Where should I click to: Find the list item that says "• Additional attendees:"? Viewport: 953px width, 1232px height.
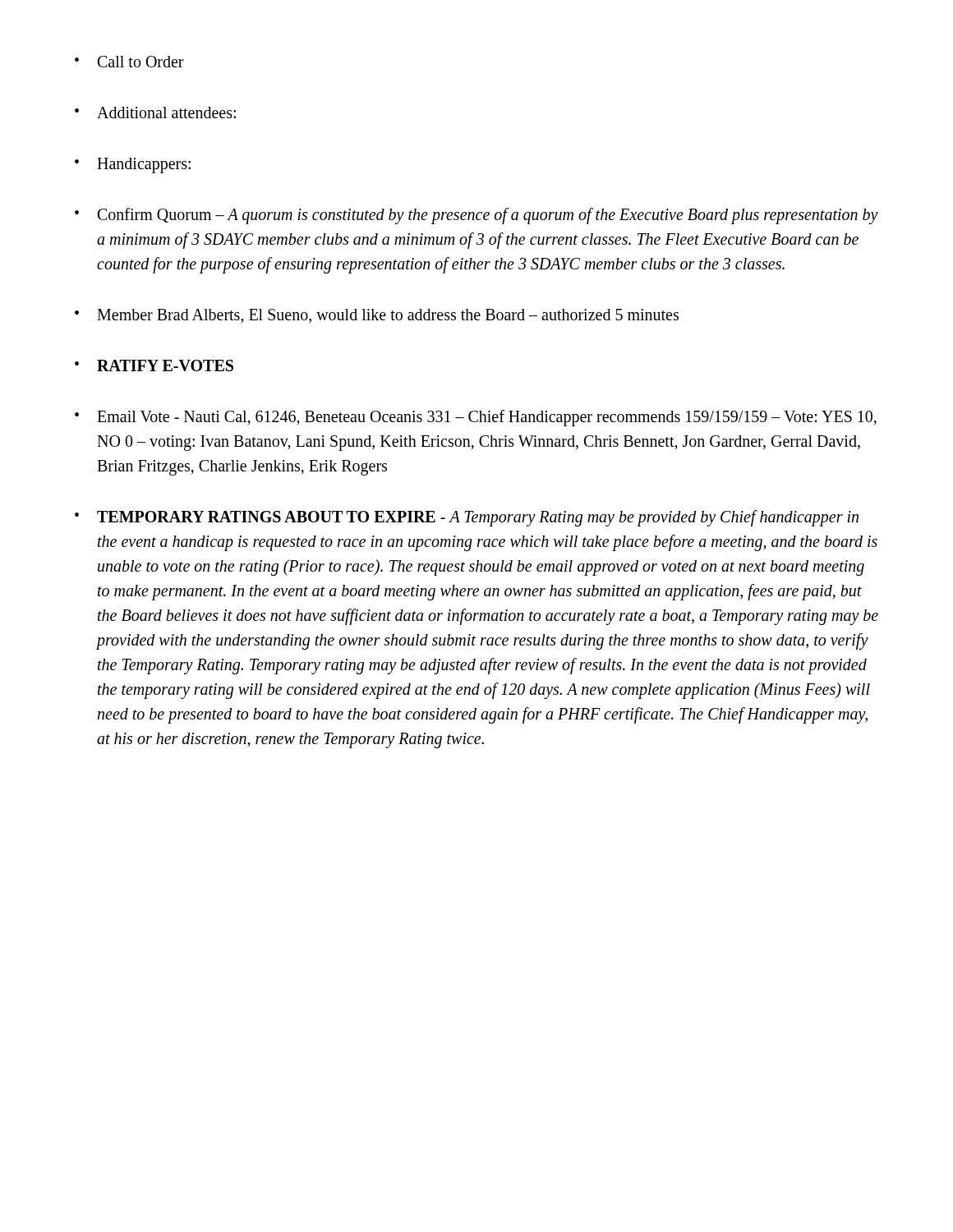pos(155,113)
